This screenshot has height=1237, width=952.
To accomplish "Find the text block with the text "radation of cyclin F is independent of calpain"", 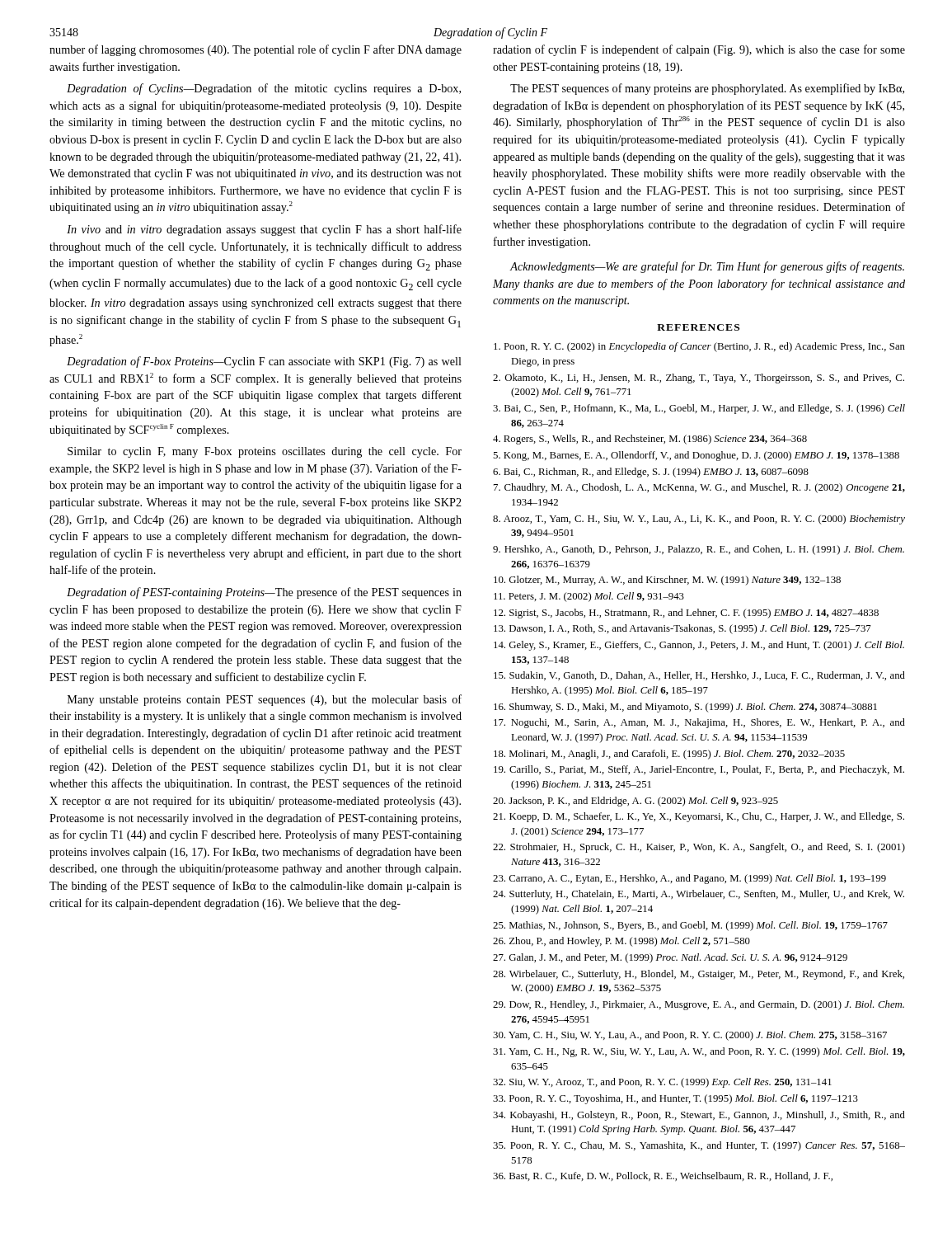I will click(x=699, y=58).
